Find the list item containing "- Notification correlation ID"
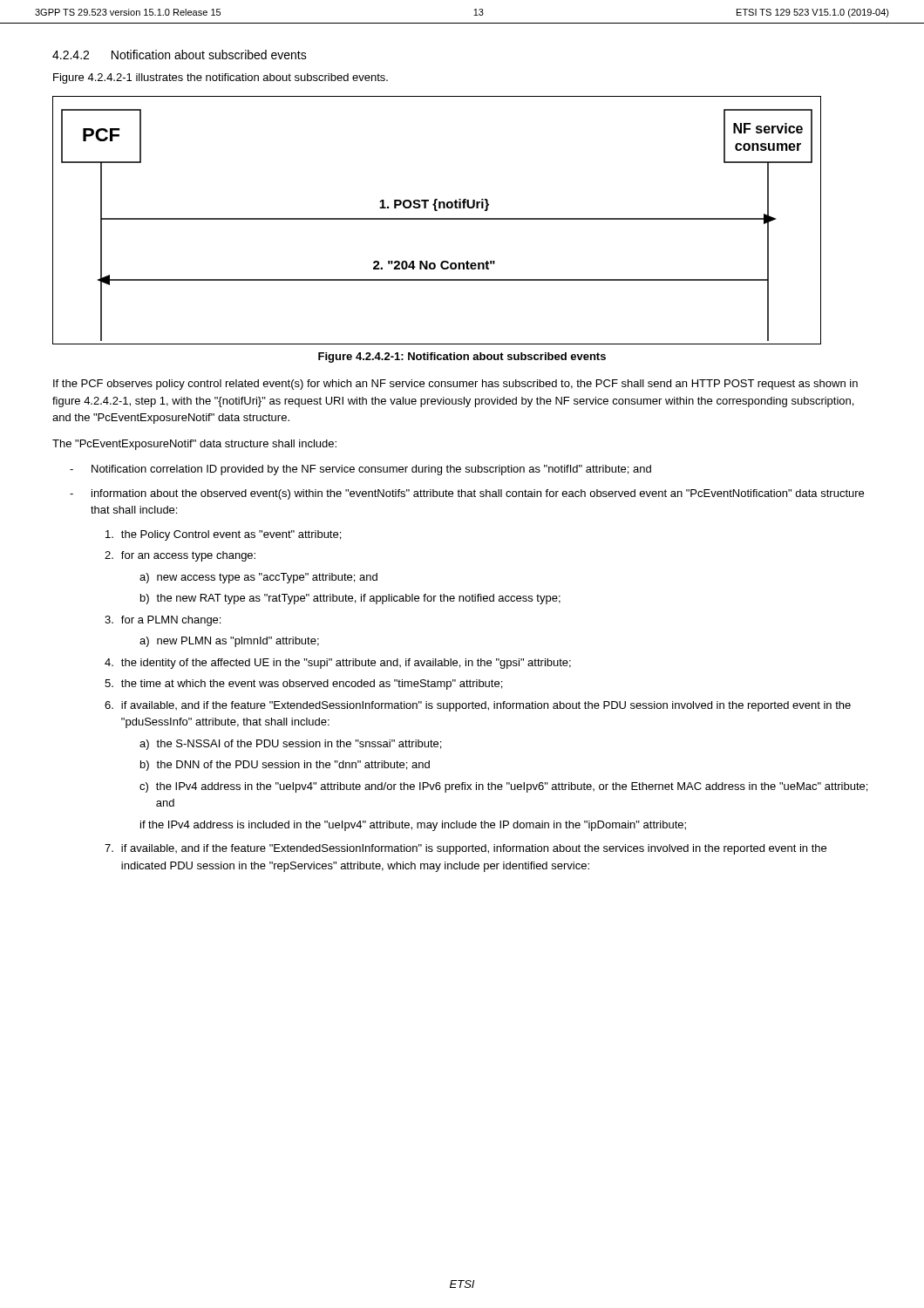The width and height of the screenshot is (924, 1308). pos(361,469)
